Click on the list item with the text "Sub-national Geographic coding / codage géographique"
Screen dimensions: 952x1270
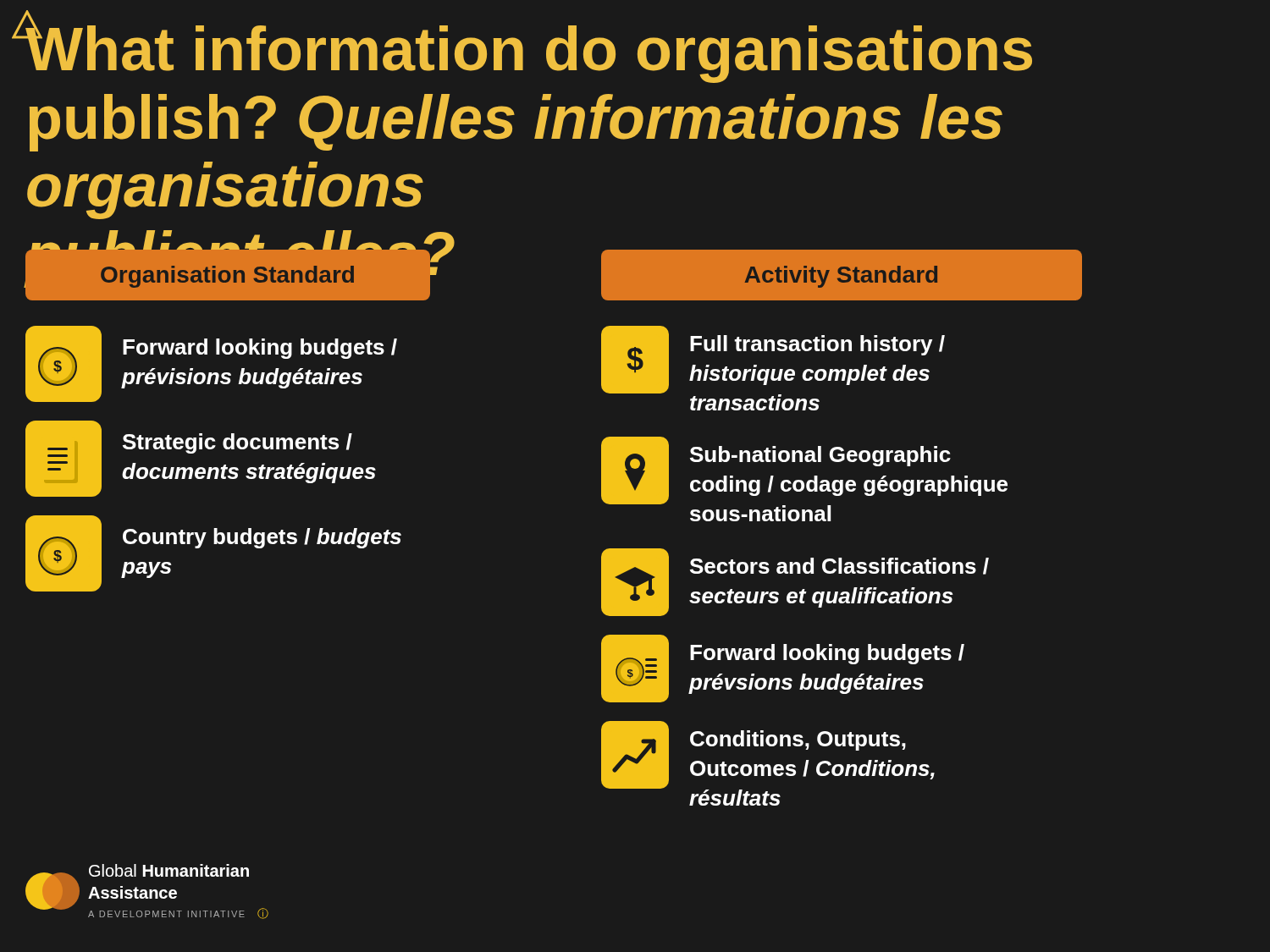[805, 483]
